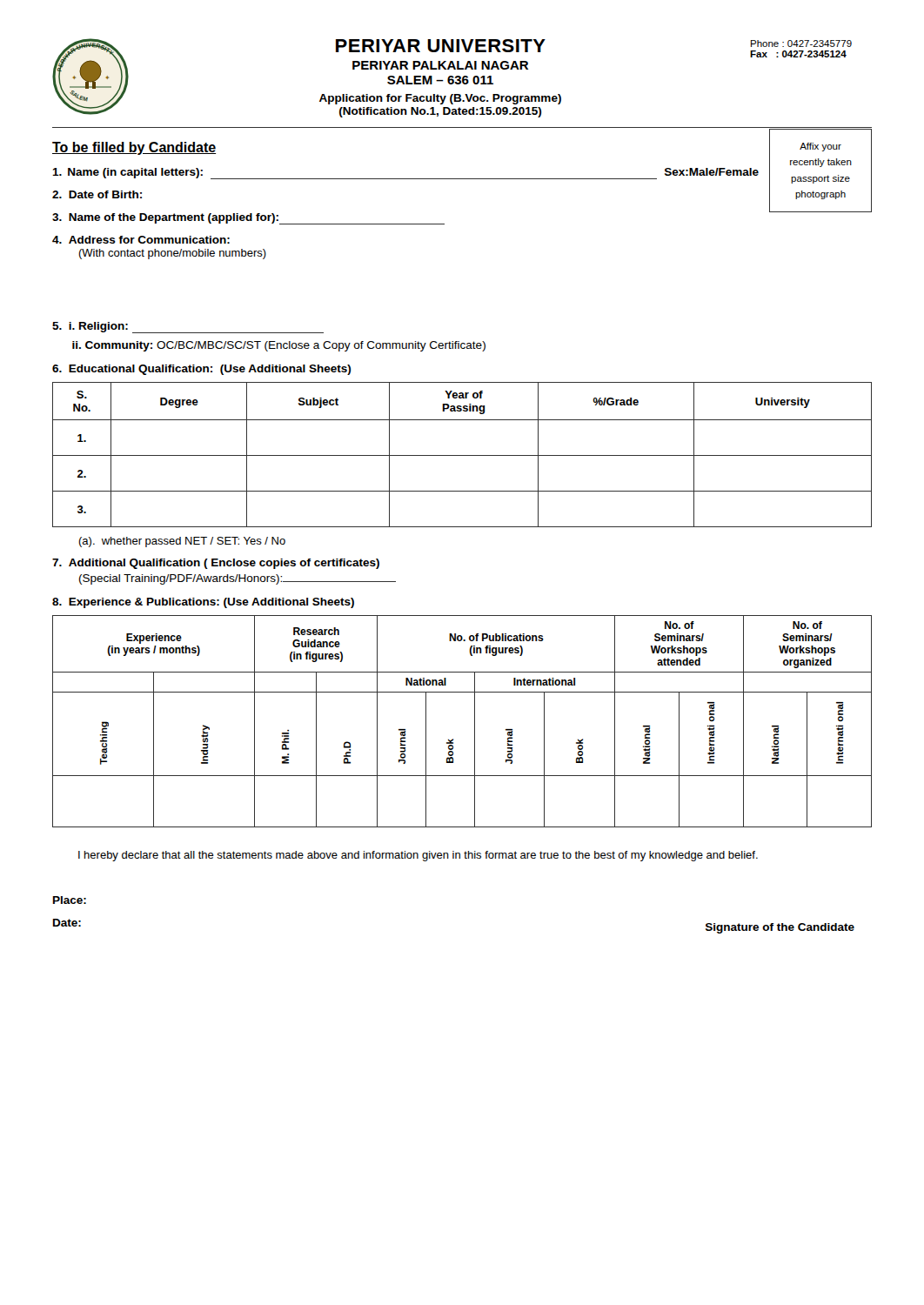
Task: Find the title containing "PERIYAR UNIVERSITY"
Action: pyautogui.click(x=440, y=46)
